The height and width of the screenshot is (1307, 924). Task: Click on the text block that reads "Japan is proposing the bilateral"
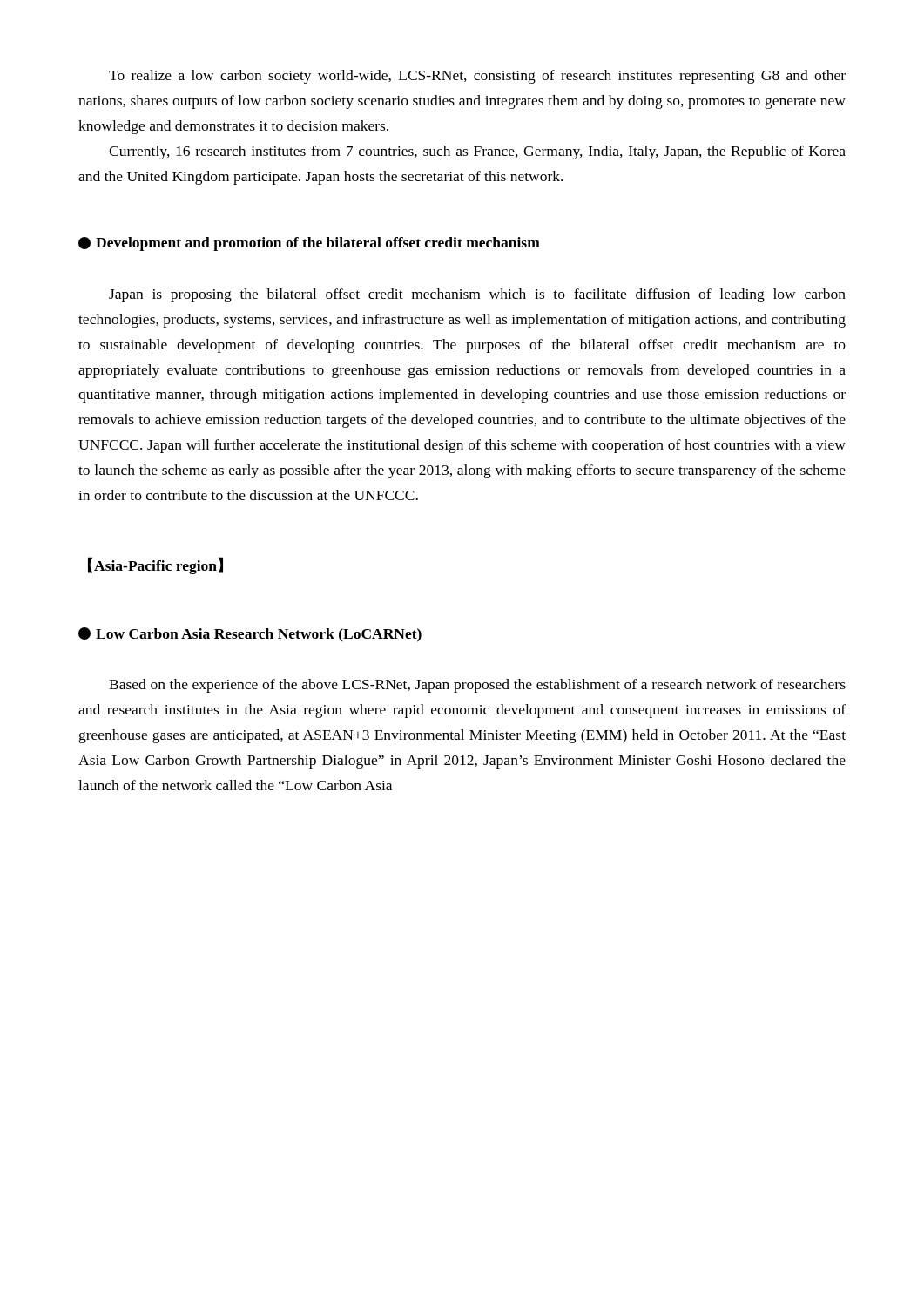click(x=462, y=395)
